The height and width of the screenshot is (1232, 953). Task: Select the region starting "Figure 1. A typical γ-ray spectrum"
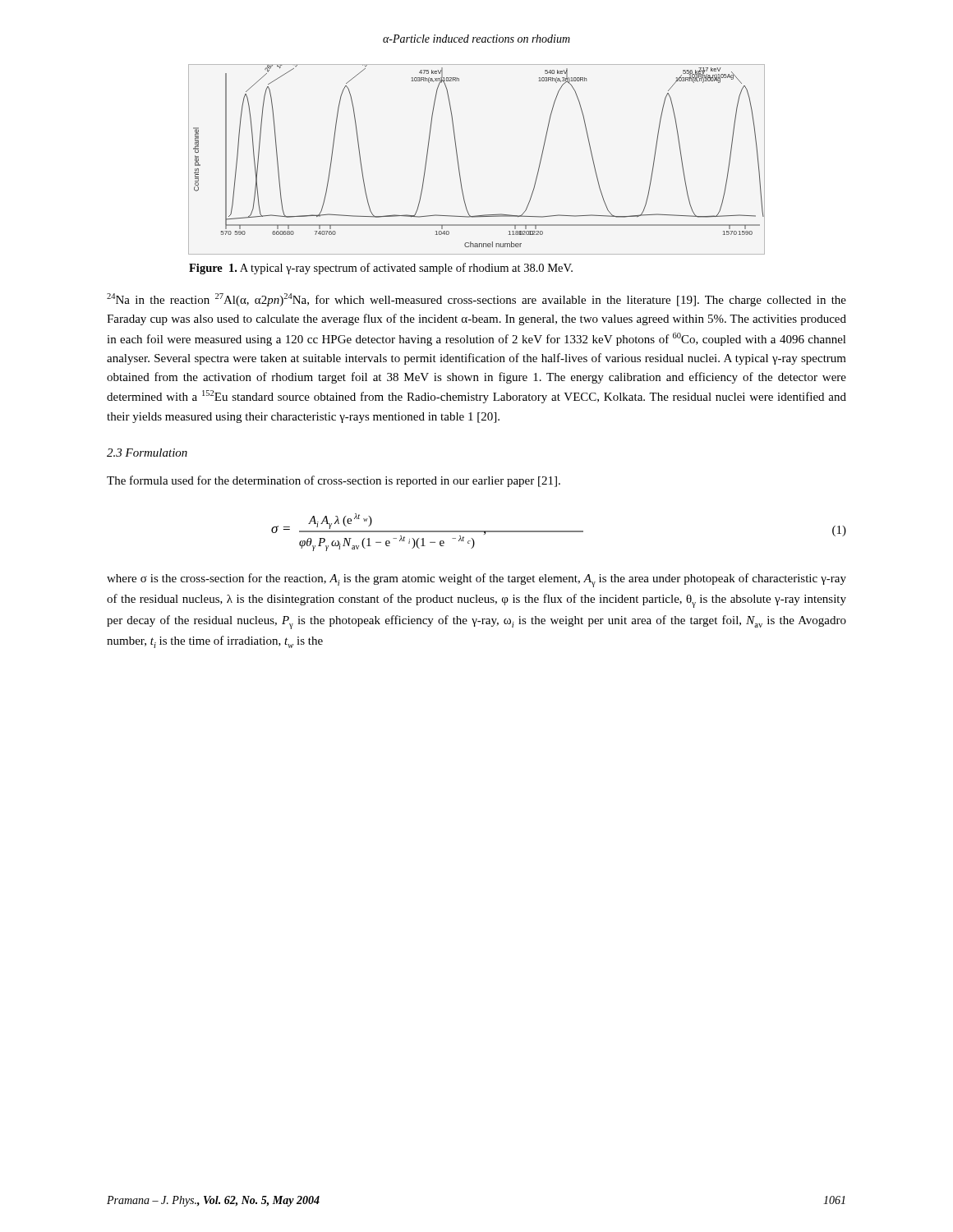click(381, 268)
